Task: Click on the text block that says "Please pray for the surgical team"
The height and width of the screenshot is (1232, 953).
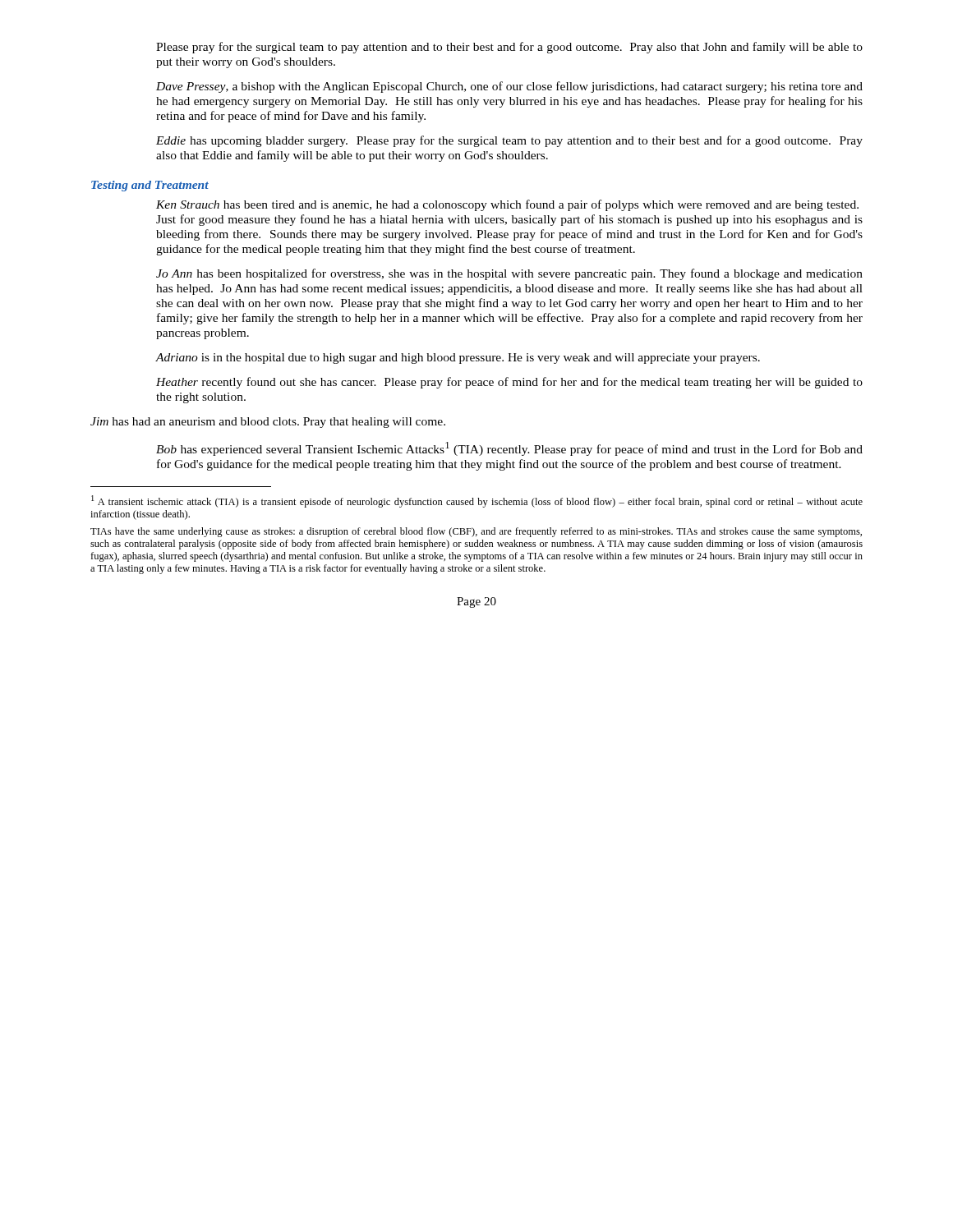Action: click(x=509, y=54)
